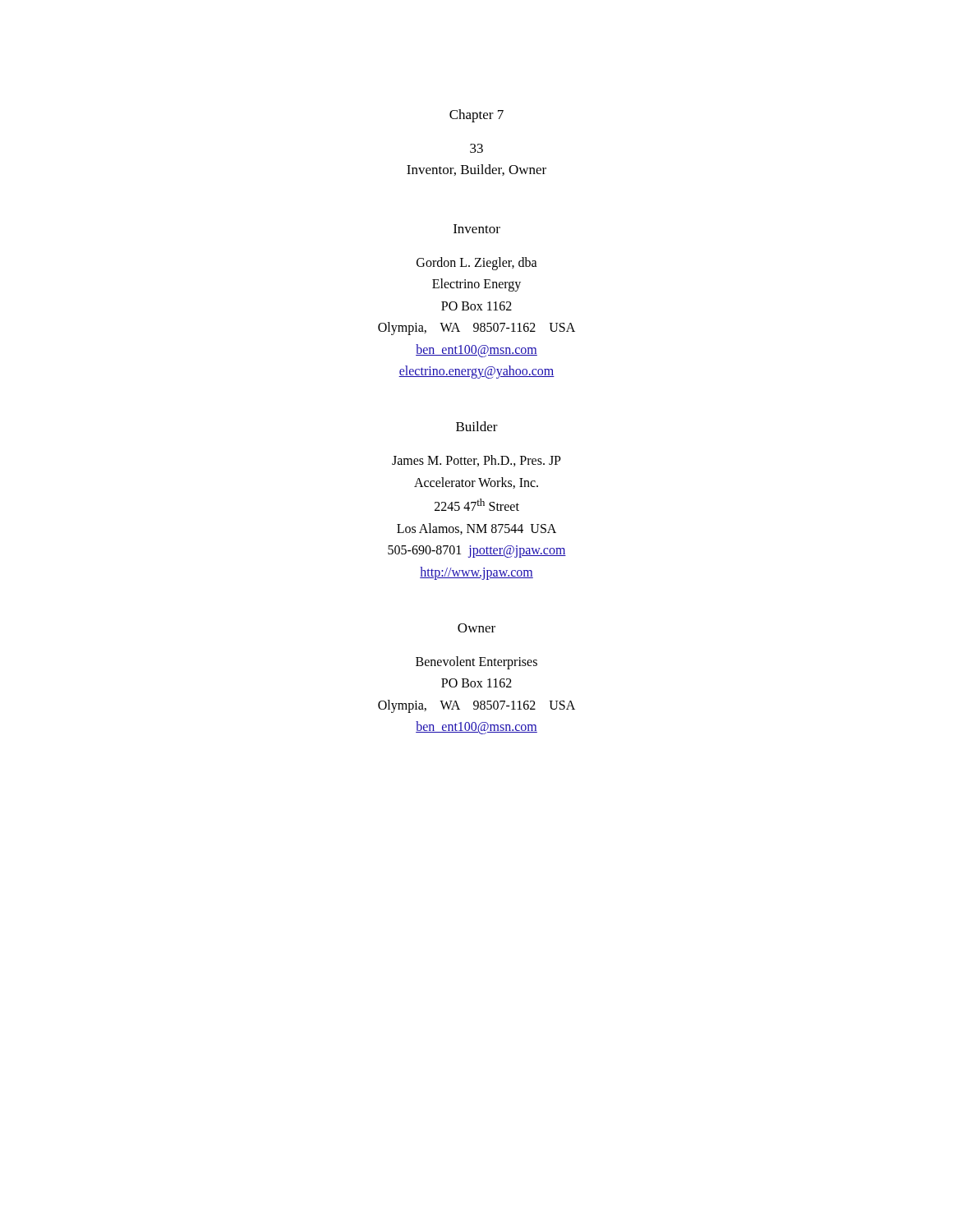Locate the text block with the text "James M. Potter, Ph.D., Pres. JP Accelerator"
The width and height of the screenshot is (953, 1232).
coord(476,516)
